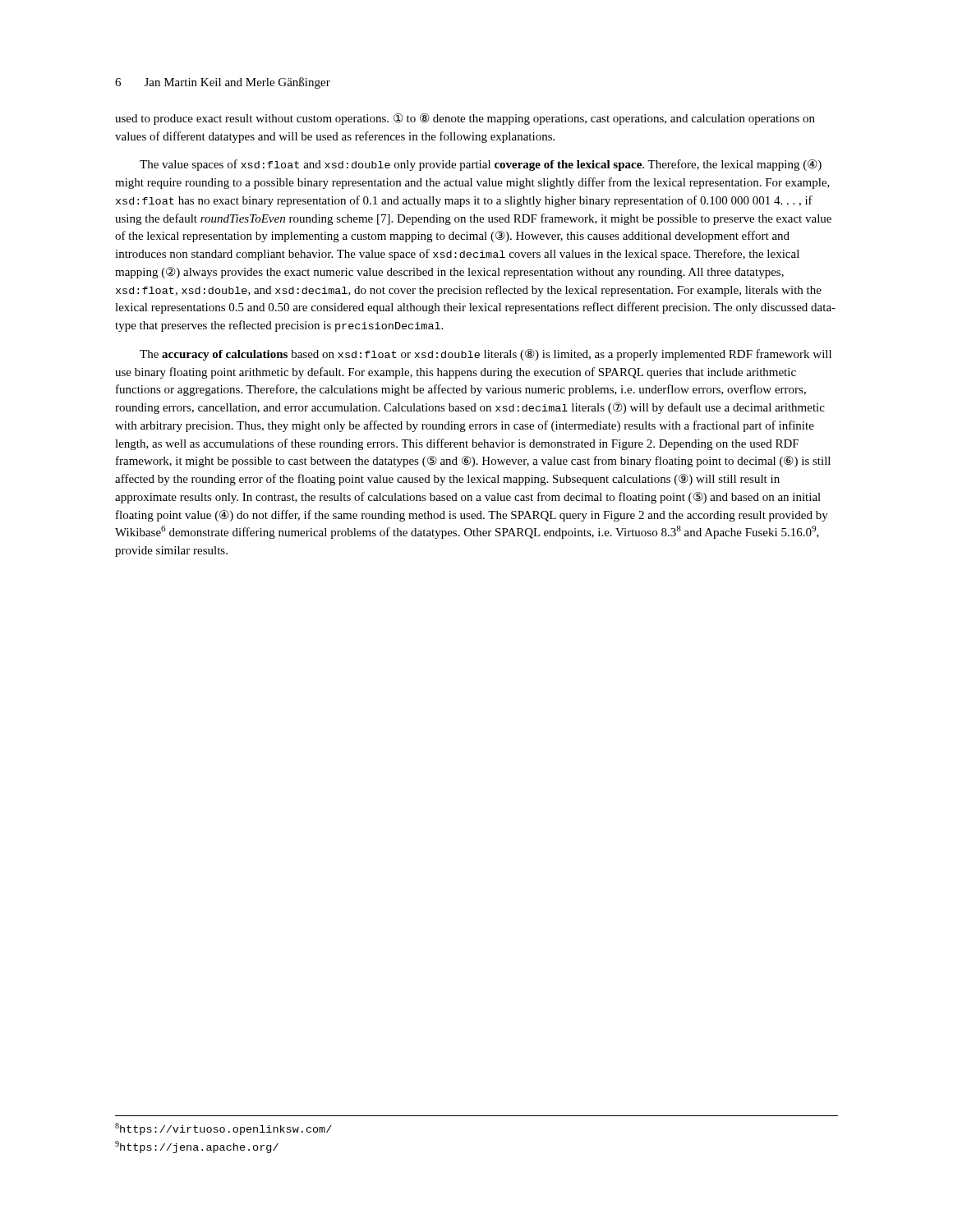Locate the block of text that opens with "The value spaces of xsd:float"
Screen dimensions: 1232x953
tap(475, 245)
